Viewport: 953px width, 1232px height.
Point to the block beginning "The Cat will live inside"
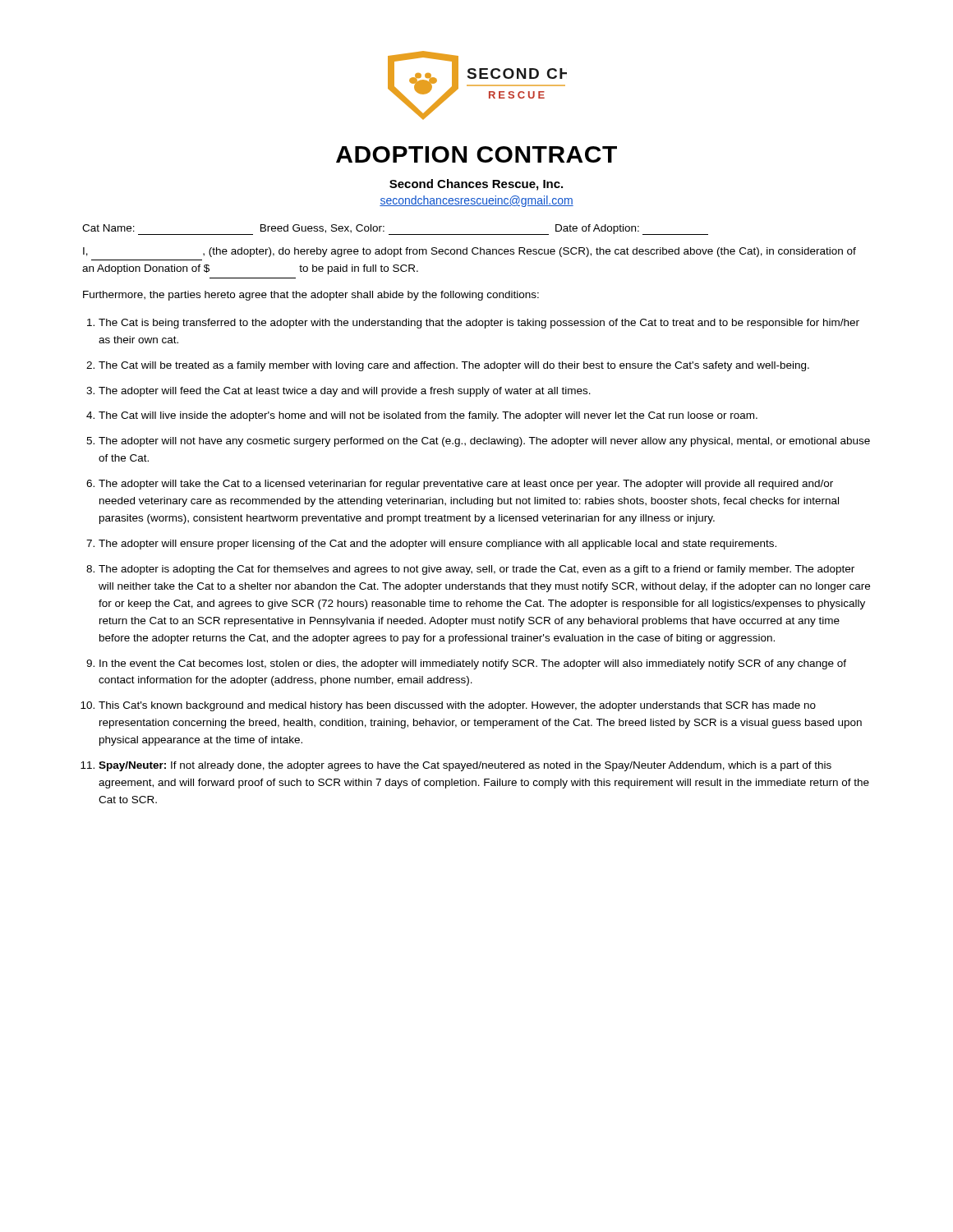point(428,416)
